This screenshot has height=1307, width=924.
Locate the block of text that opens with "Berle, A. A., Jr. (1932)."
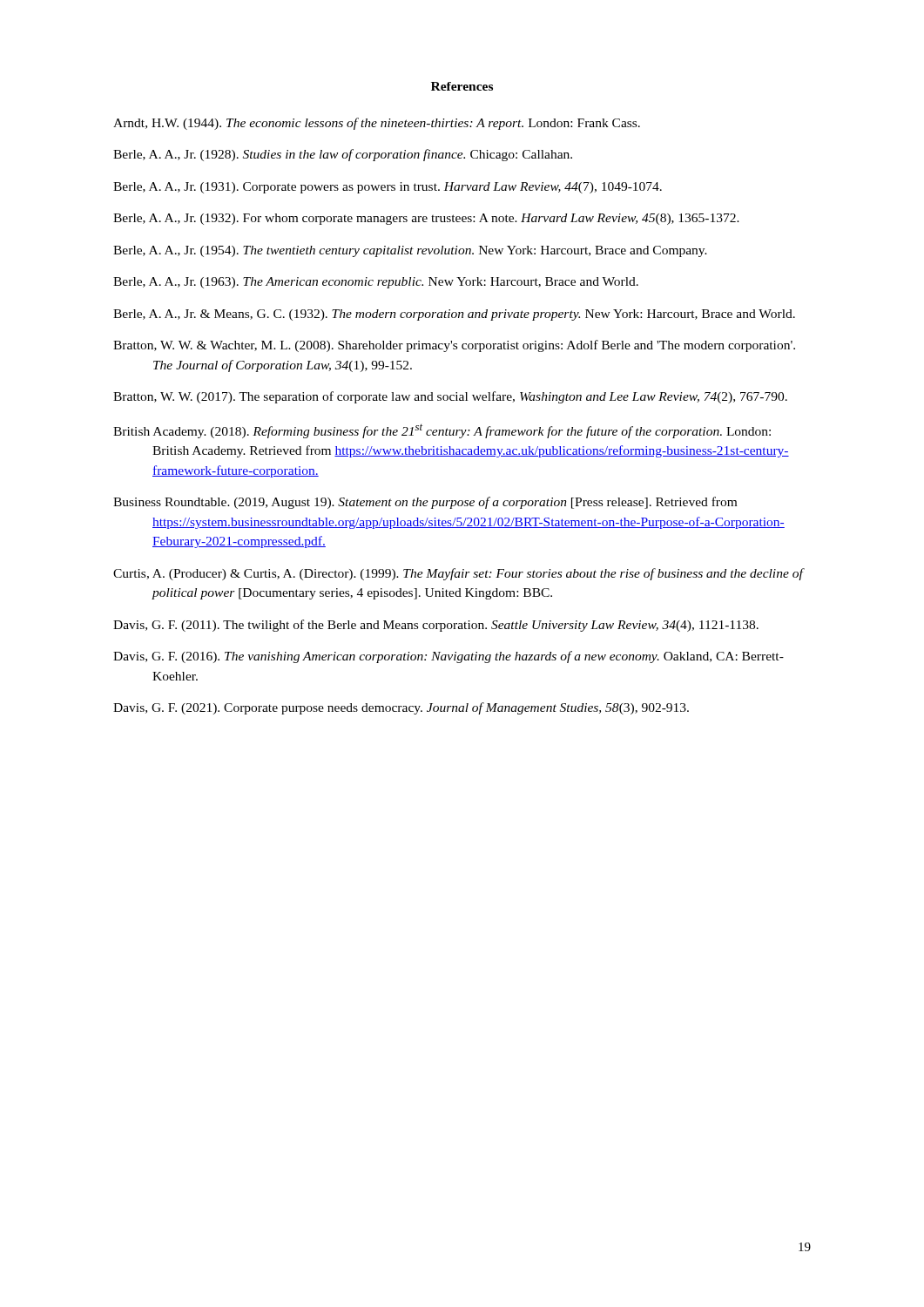pyautogui.click(x=462, y=218)
